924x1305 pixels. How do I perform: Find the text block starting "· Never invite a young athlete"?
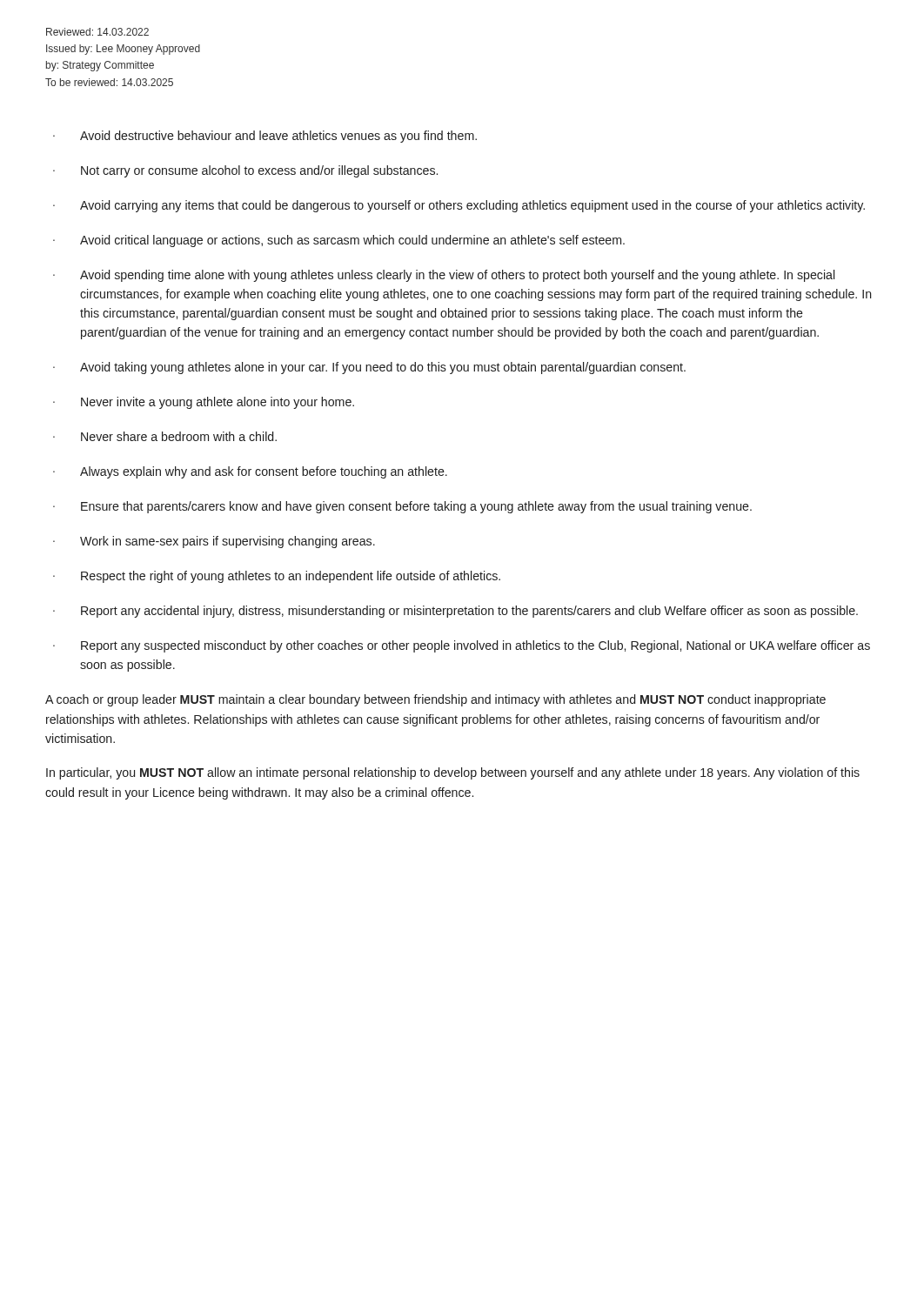point(204,403)
